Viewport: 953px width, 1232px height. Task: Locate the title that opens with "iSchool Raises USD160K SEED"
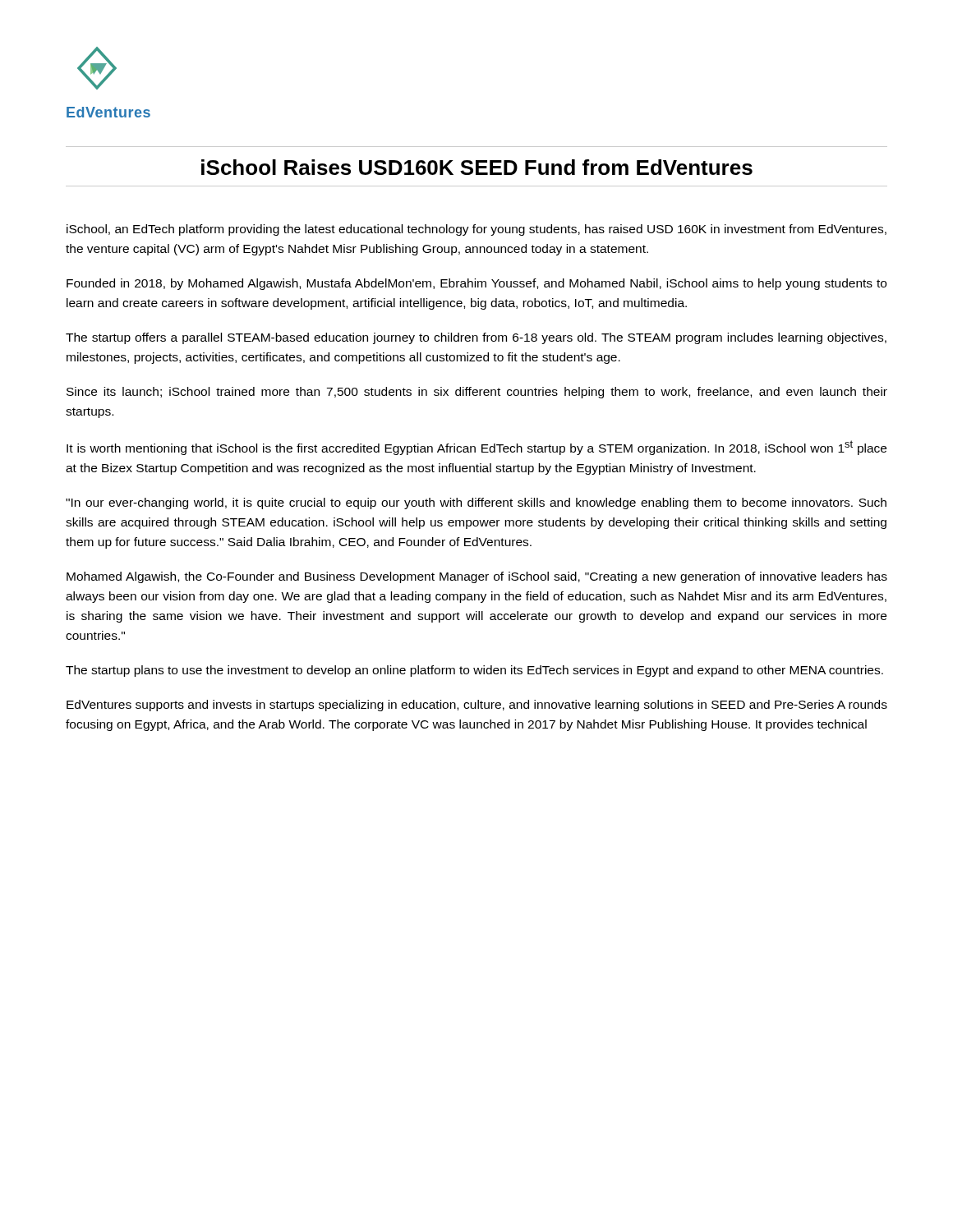476,166
